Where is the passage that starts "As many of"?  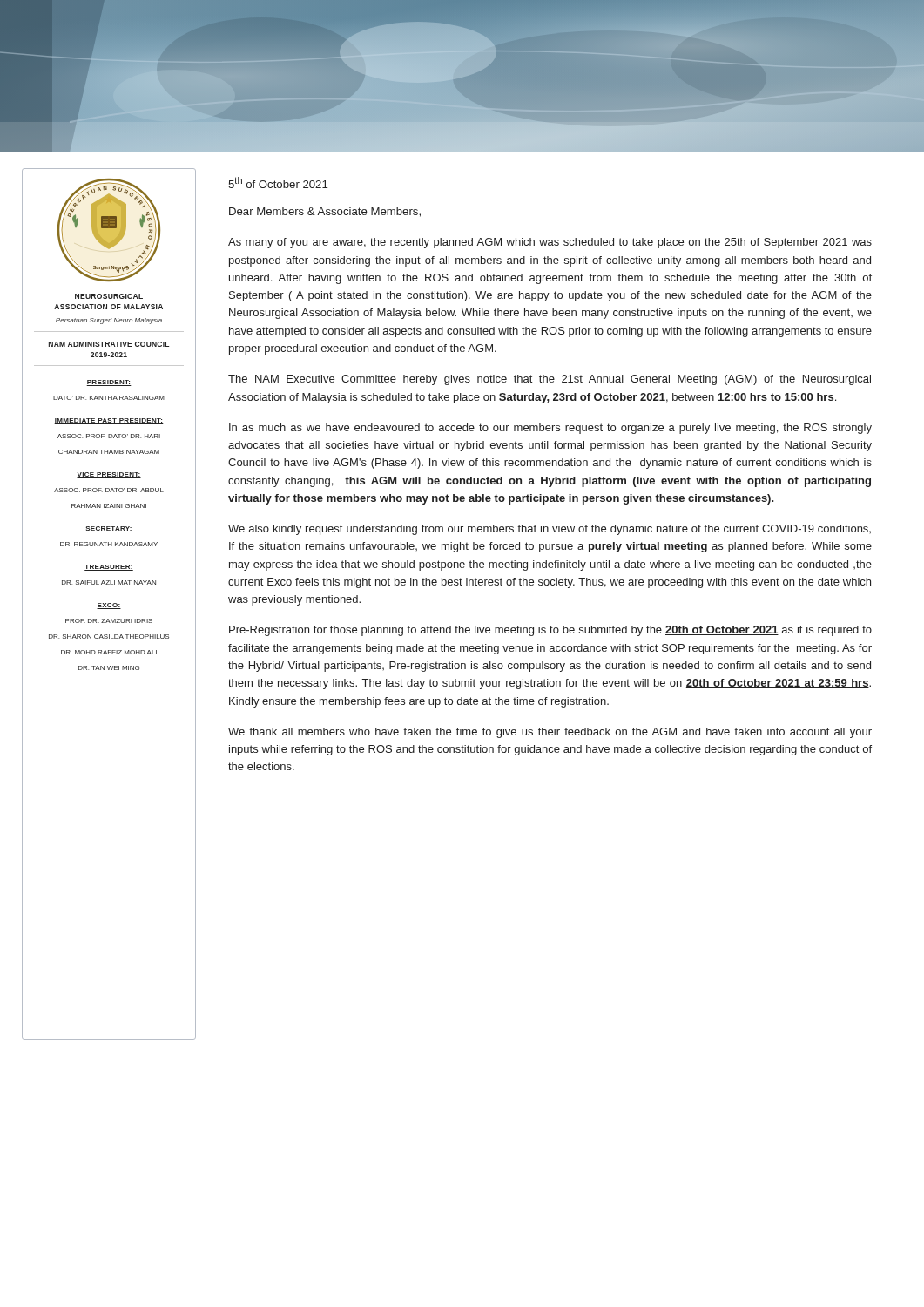pos(550,295)
